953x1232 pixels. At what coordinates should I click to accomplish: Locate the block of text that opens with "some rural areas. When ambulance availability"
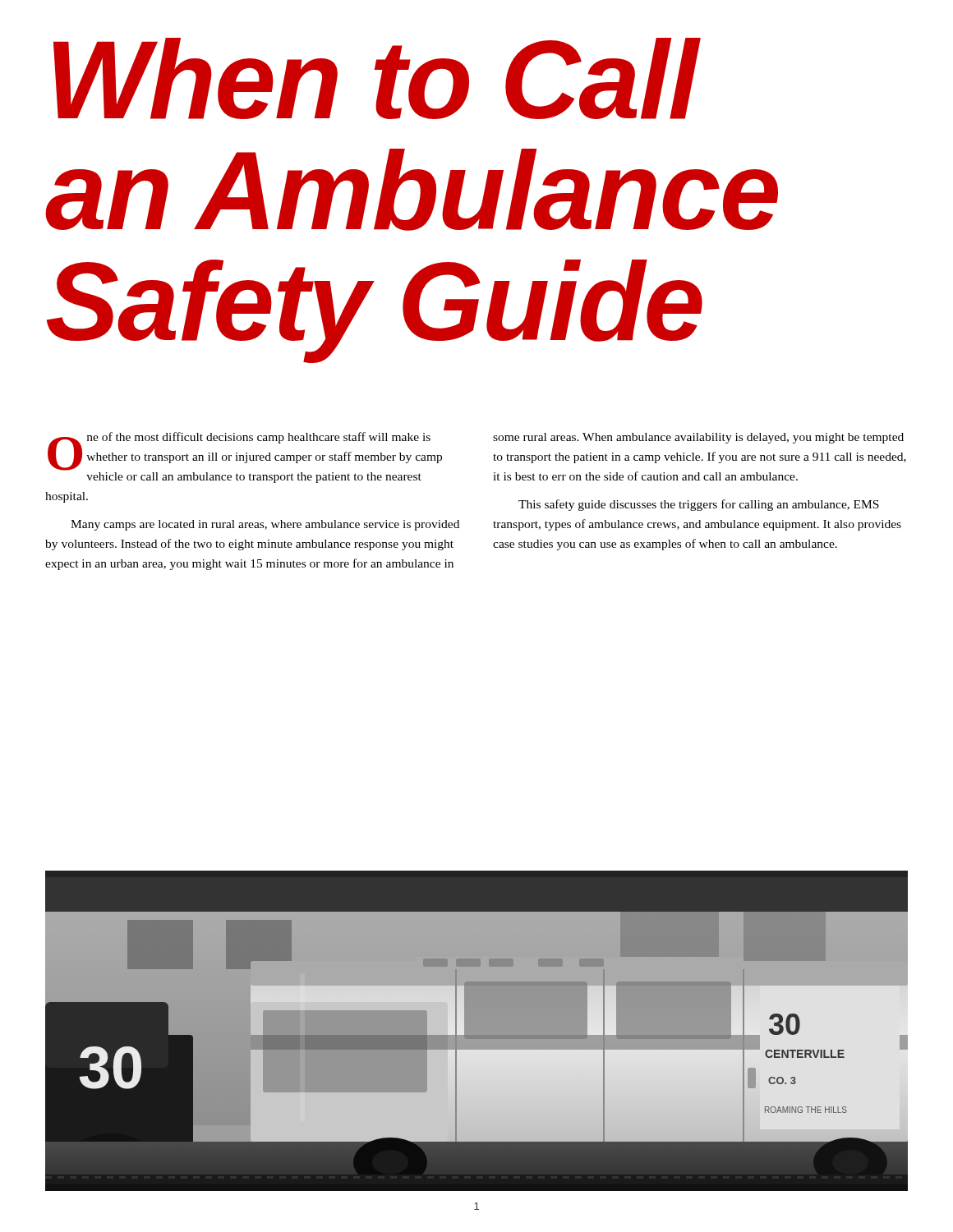click(x=700, y=490)
